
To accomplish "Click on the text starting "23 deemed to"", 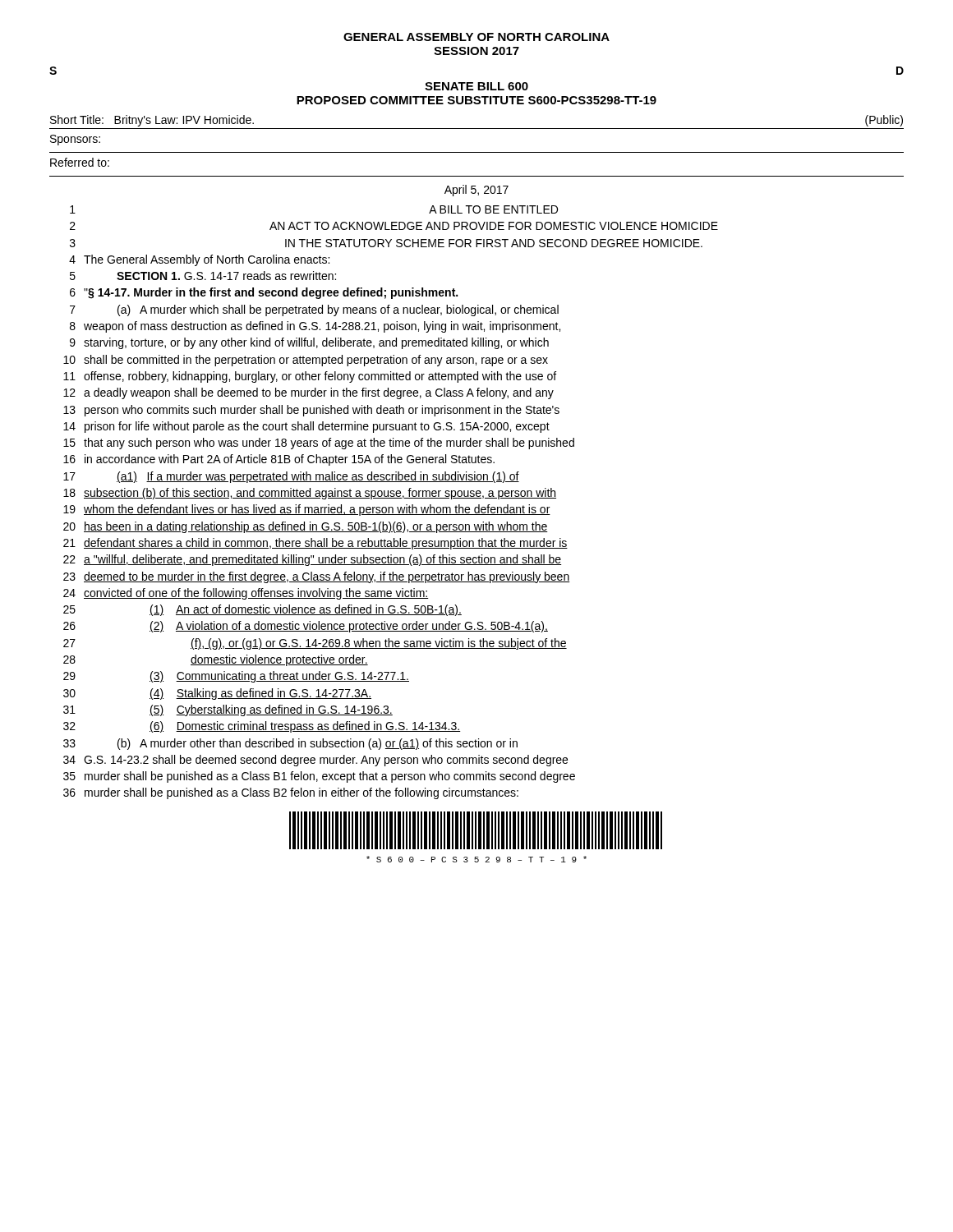I will click(476, 576).
